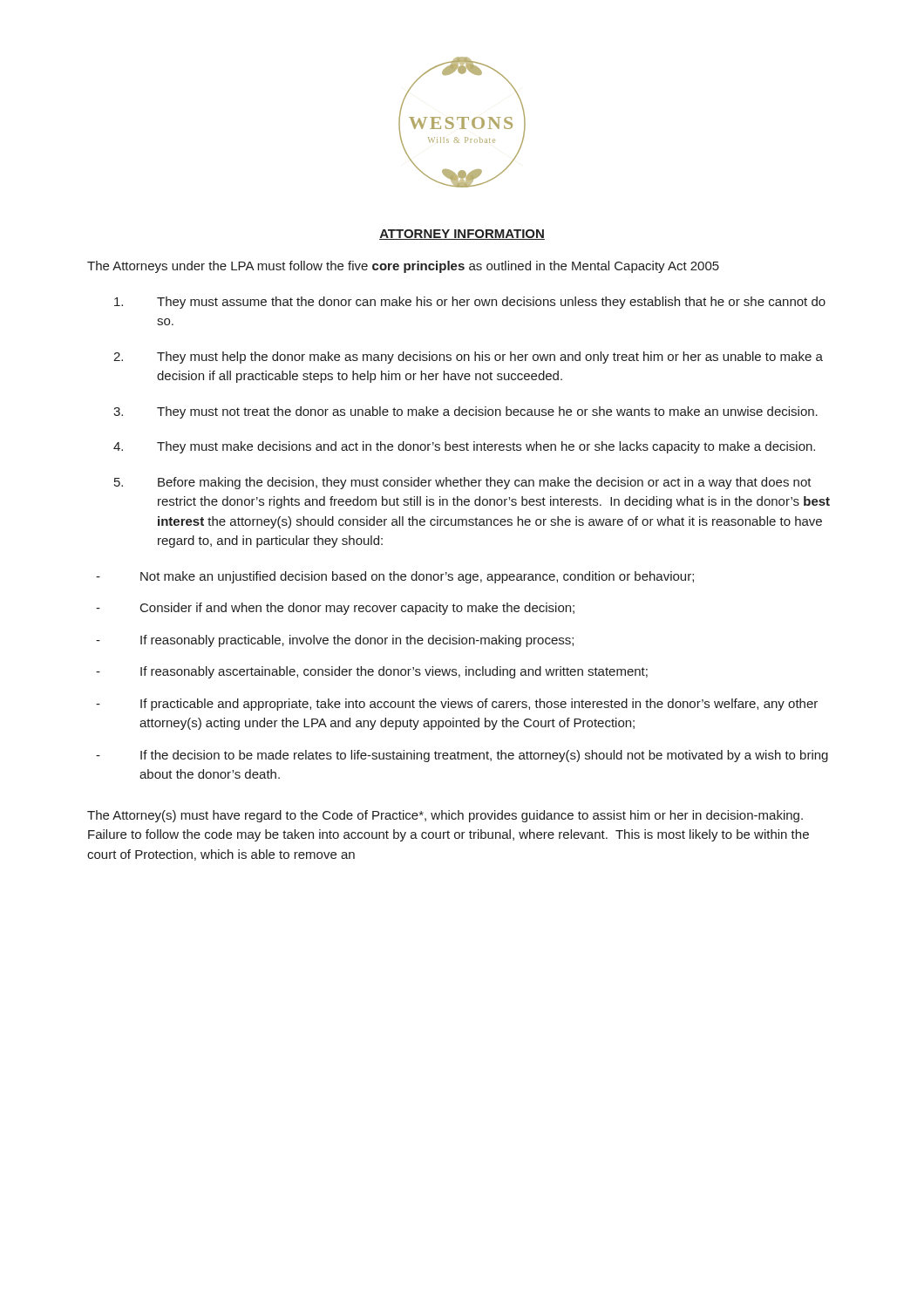Viewport: 924px width, 1308px height.
Task: Find the list item that says "- If the decision"
Action: tap(462, 765)
